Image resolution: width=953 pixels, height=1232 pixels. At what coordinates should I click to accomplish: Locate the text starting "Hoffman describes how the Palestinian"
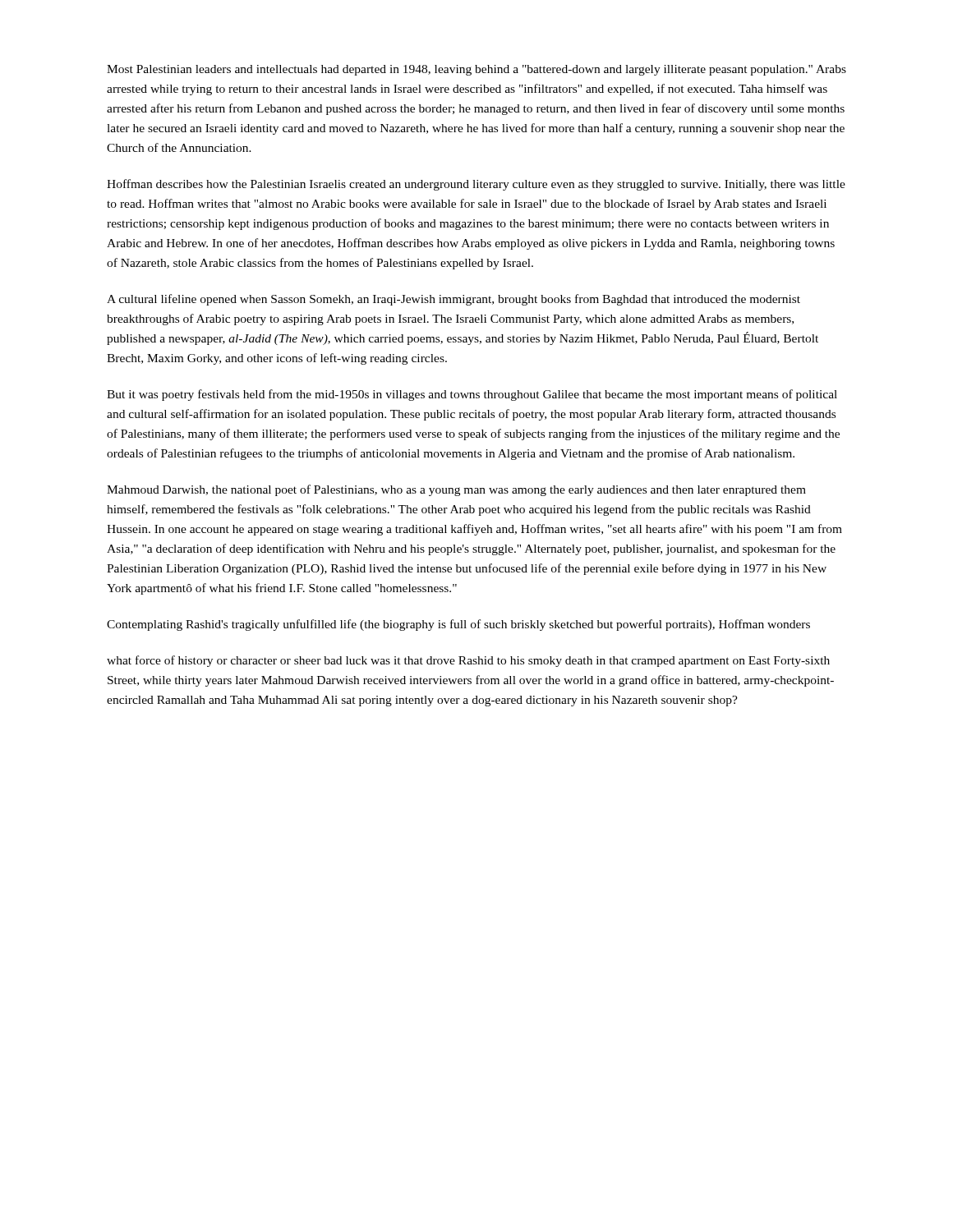tap(476, 223)
